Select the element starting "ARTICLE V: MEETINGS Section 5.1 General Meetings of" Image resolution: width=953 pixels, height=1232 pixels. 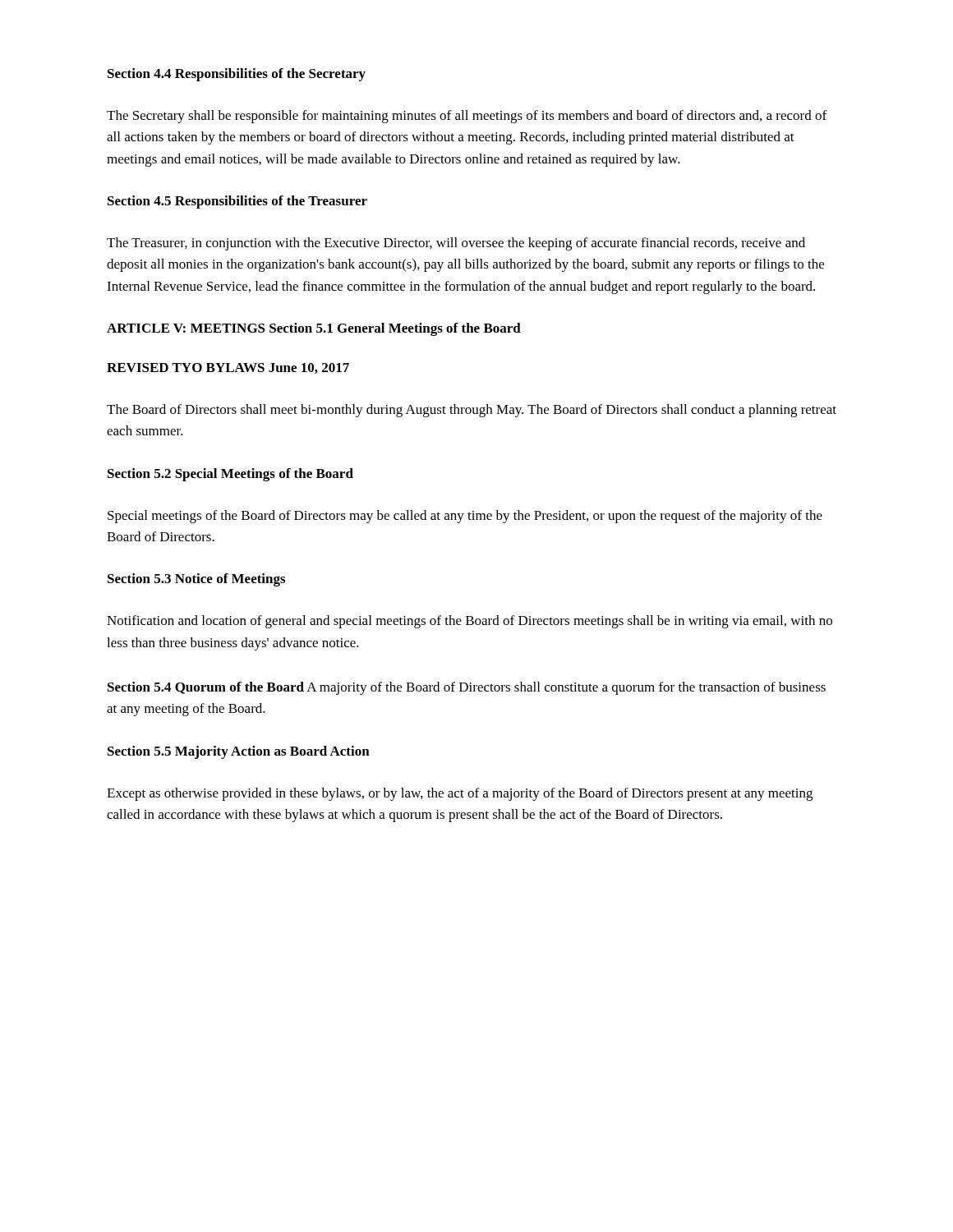472,329
